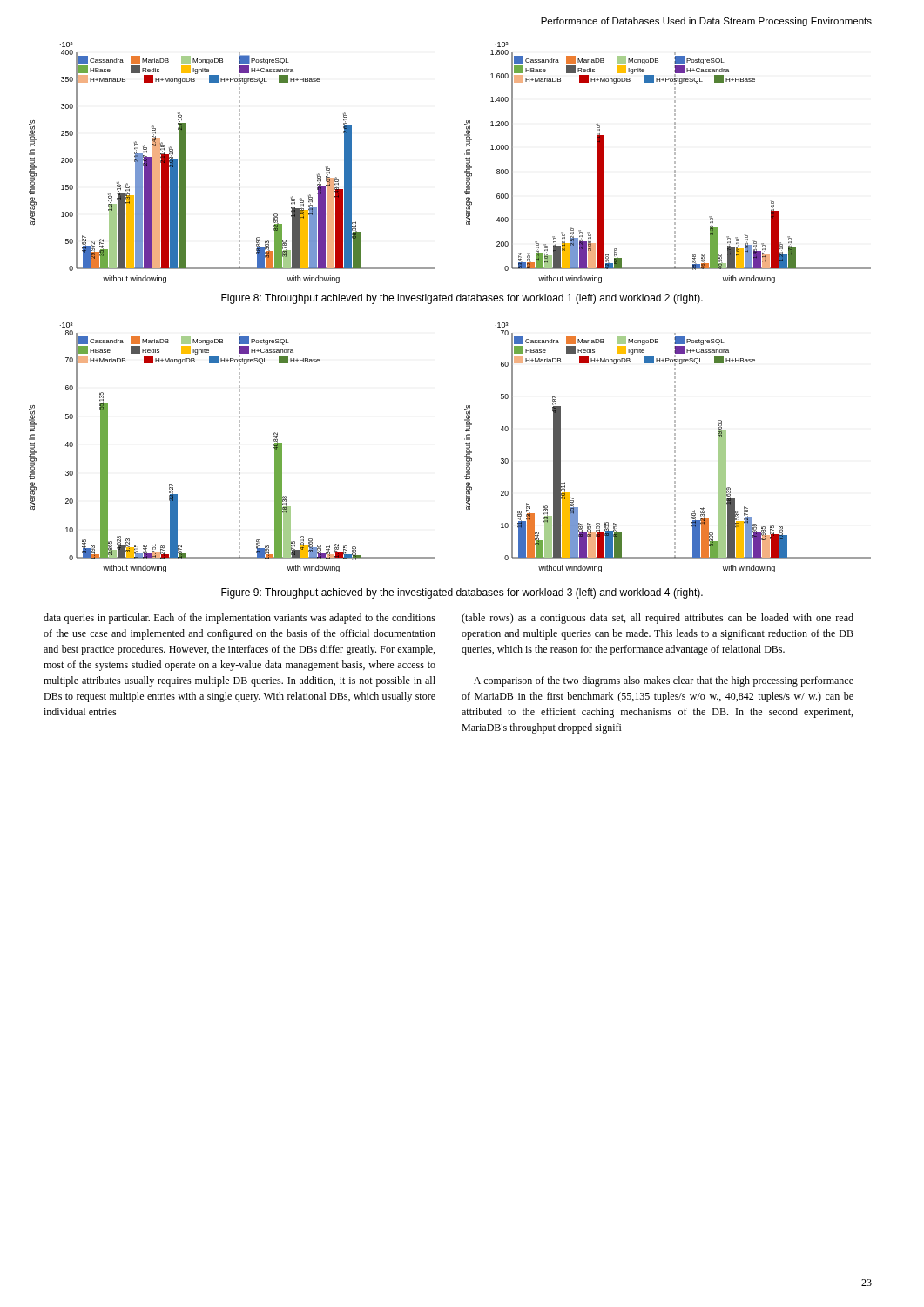Select the passage starting "Figure 9: Throughput achieved by the"

(462, 593)
